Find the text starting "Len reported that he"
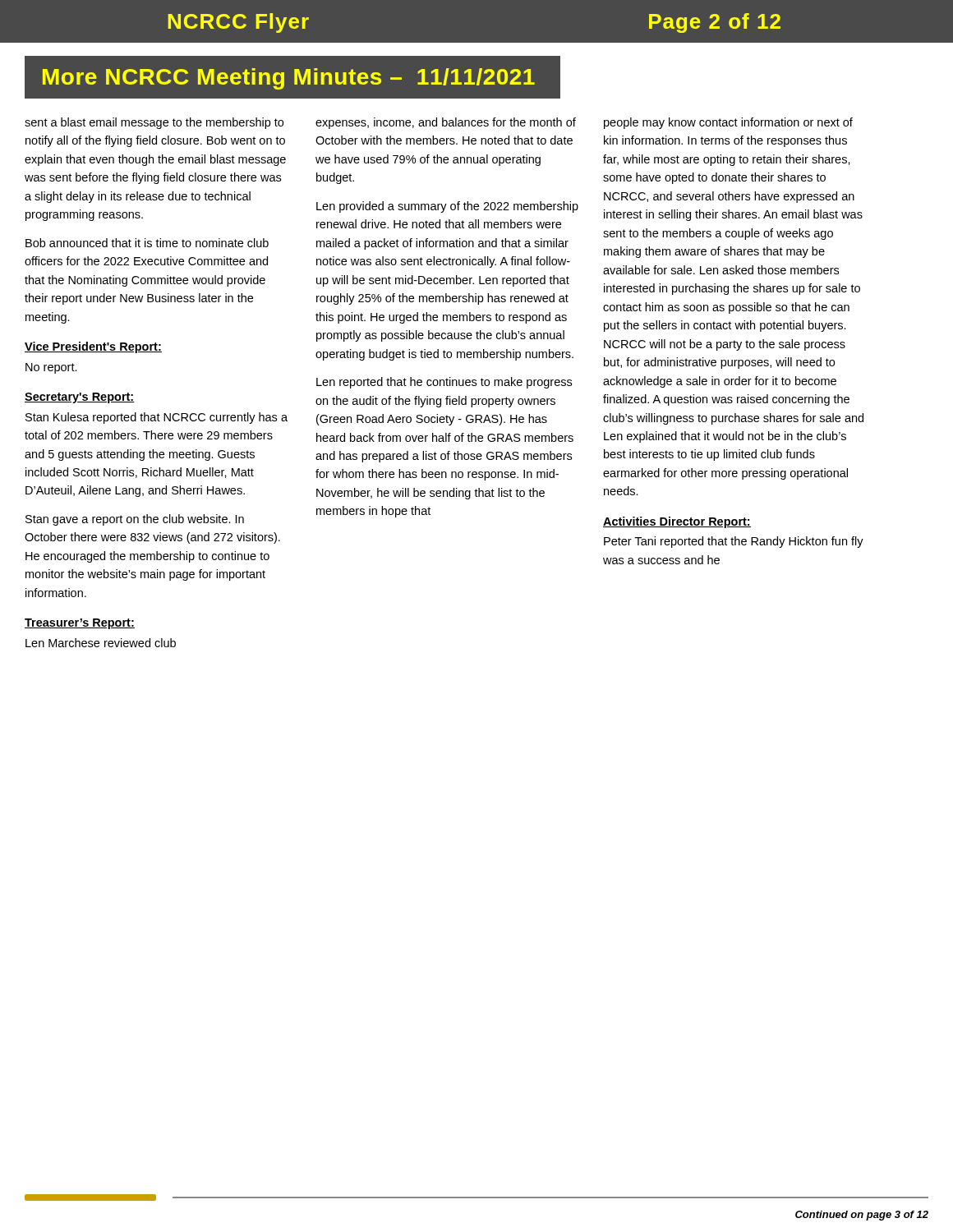Screen dimensions: 1232x953 [x=445, y=447]
